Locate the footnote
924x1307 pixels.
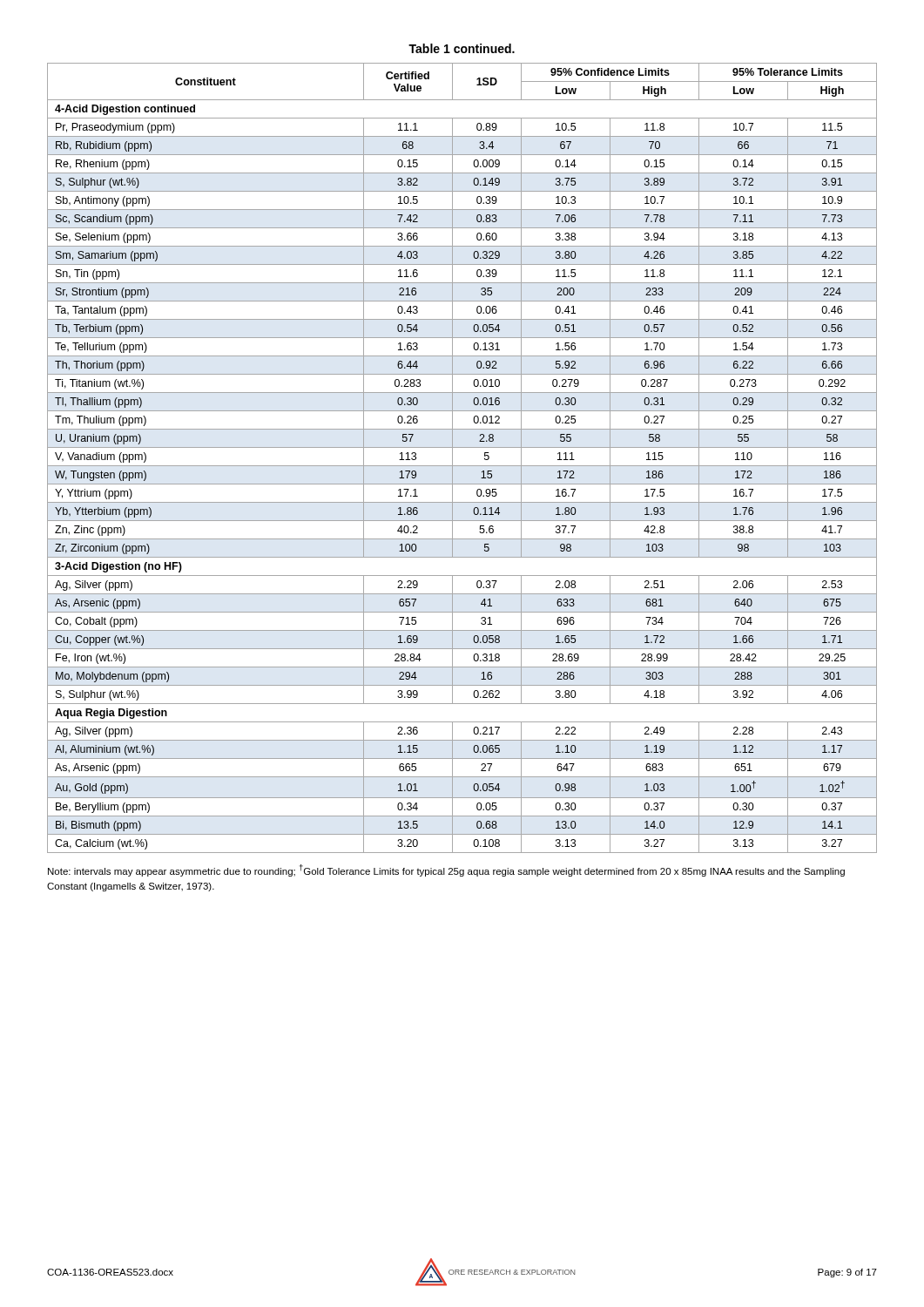coord(446,877)
